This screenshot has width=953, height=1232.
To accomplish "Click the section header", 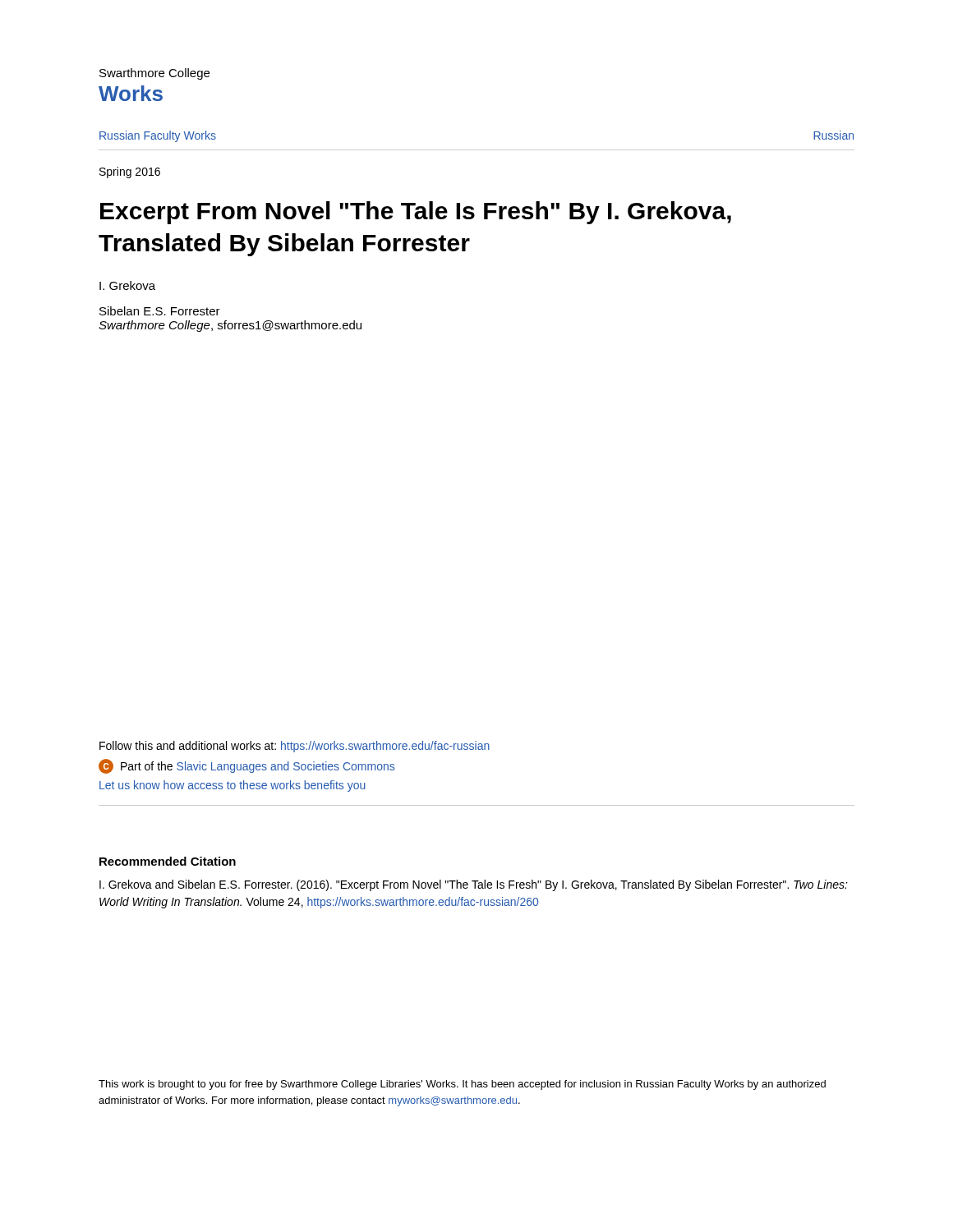I will 167,861.
